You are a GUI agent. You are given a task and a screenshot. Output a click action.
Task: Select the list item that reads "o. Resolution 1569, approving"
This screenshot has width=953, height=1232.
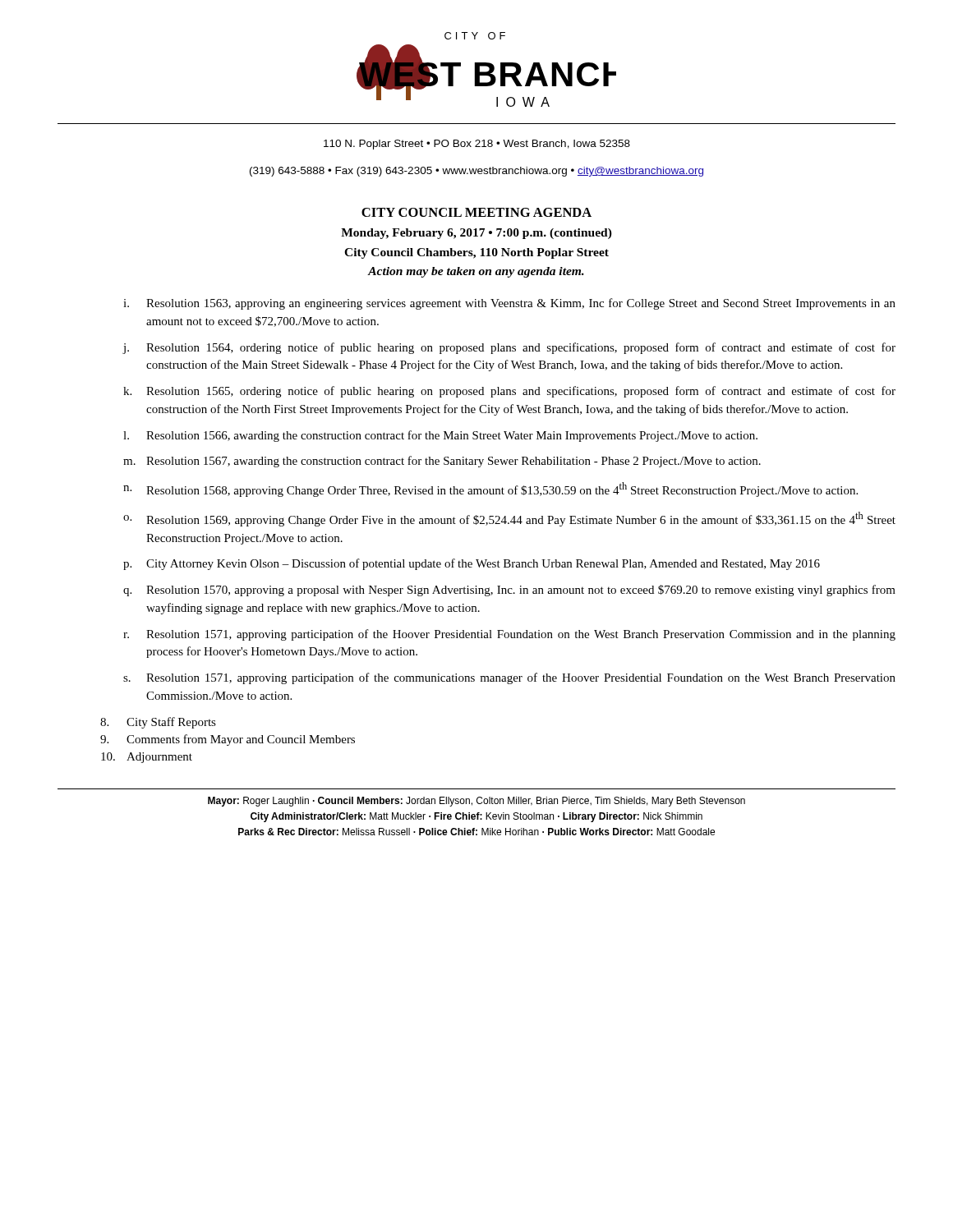tap(509, 528)
